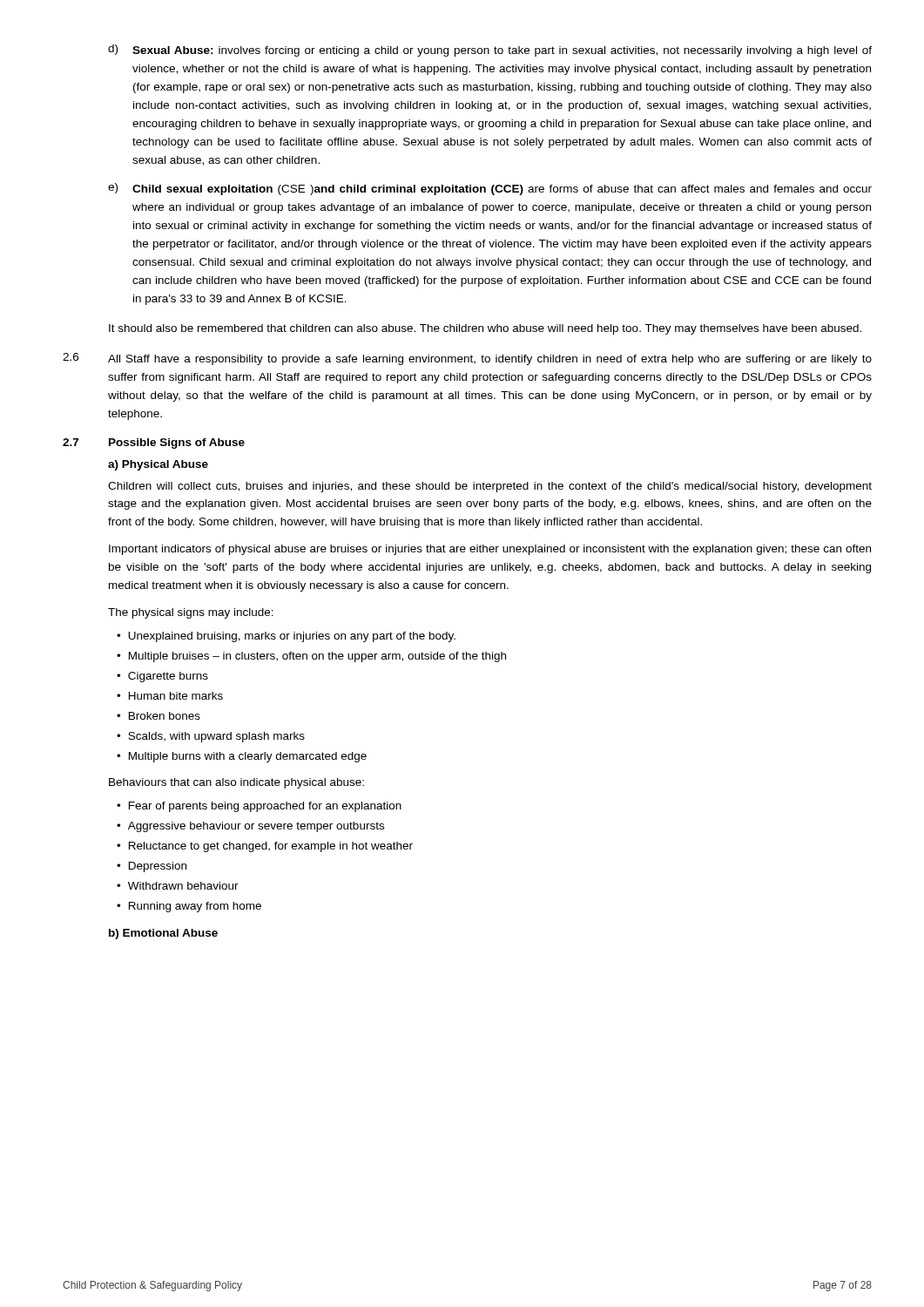Locate the section header that says "a) Physical Abuse"
This screenshot has height=1307, width=924.
(x=158, y=464)
